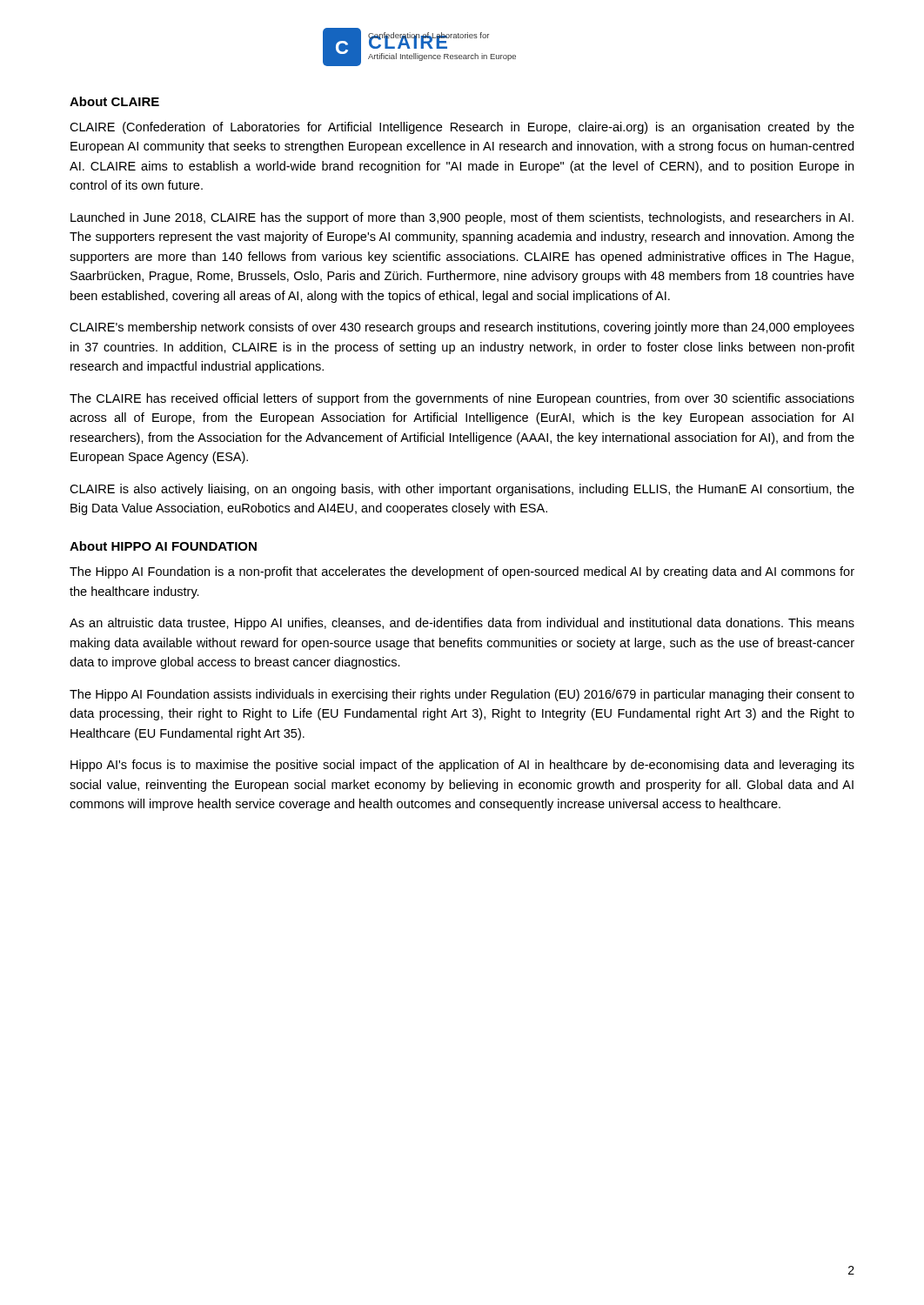This screenshot has width=924, height=1305.
Task: Find the block on this page that starts "Launched in June 2018, CLAIRE has"
Action: coord(462,256)
